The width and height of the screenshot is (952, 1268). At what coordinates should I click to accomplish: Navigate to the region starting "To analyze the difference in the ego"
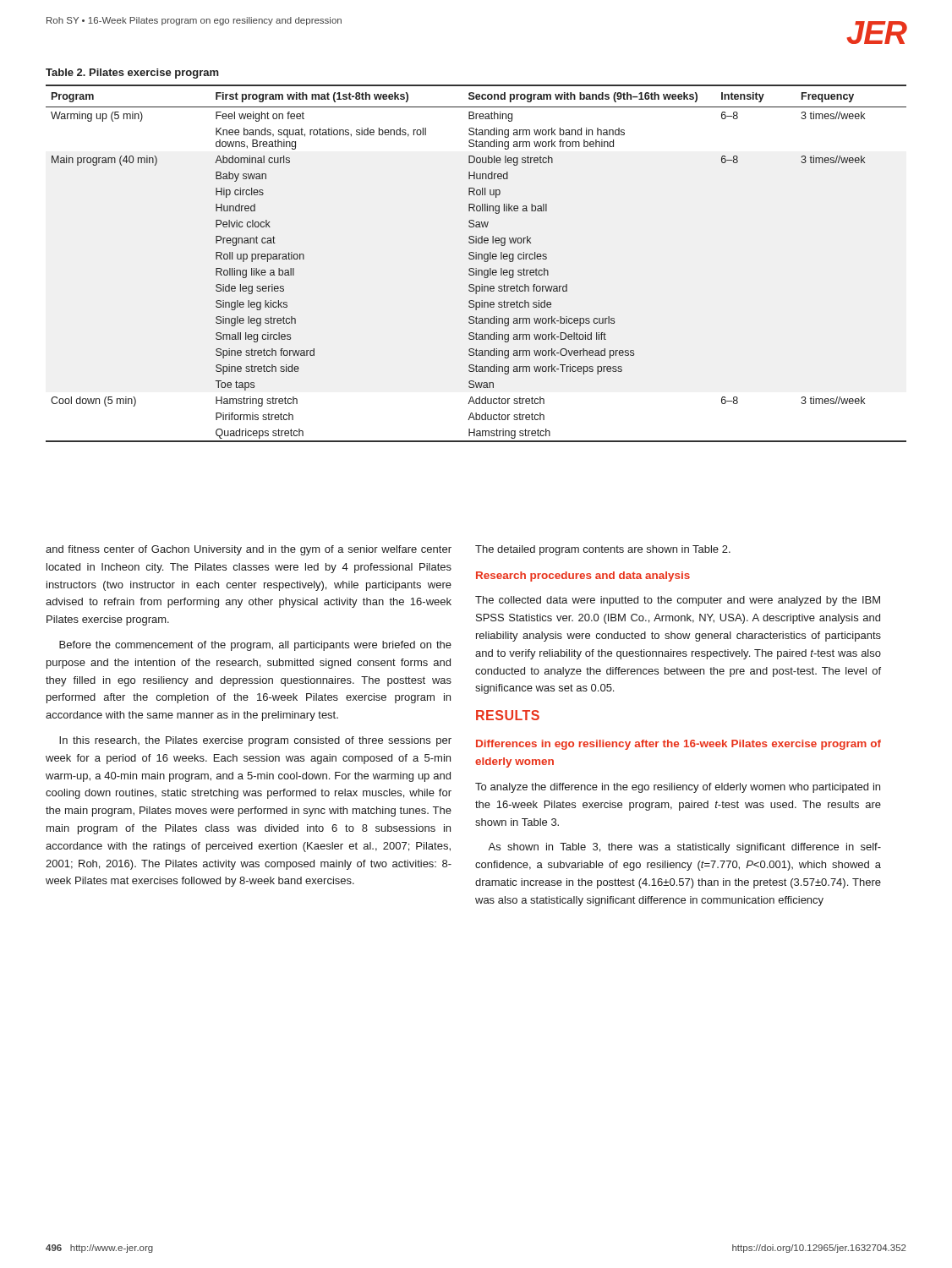point(678,844)
